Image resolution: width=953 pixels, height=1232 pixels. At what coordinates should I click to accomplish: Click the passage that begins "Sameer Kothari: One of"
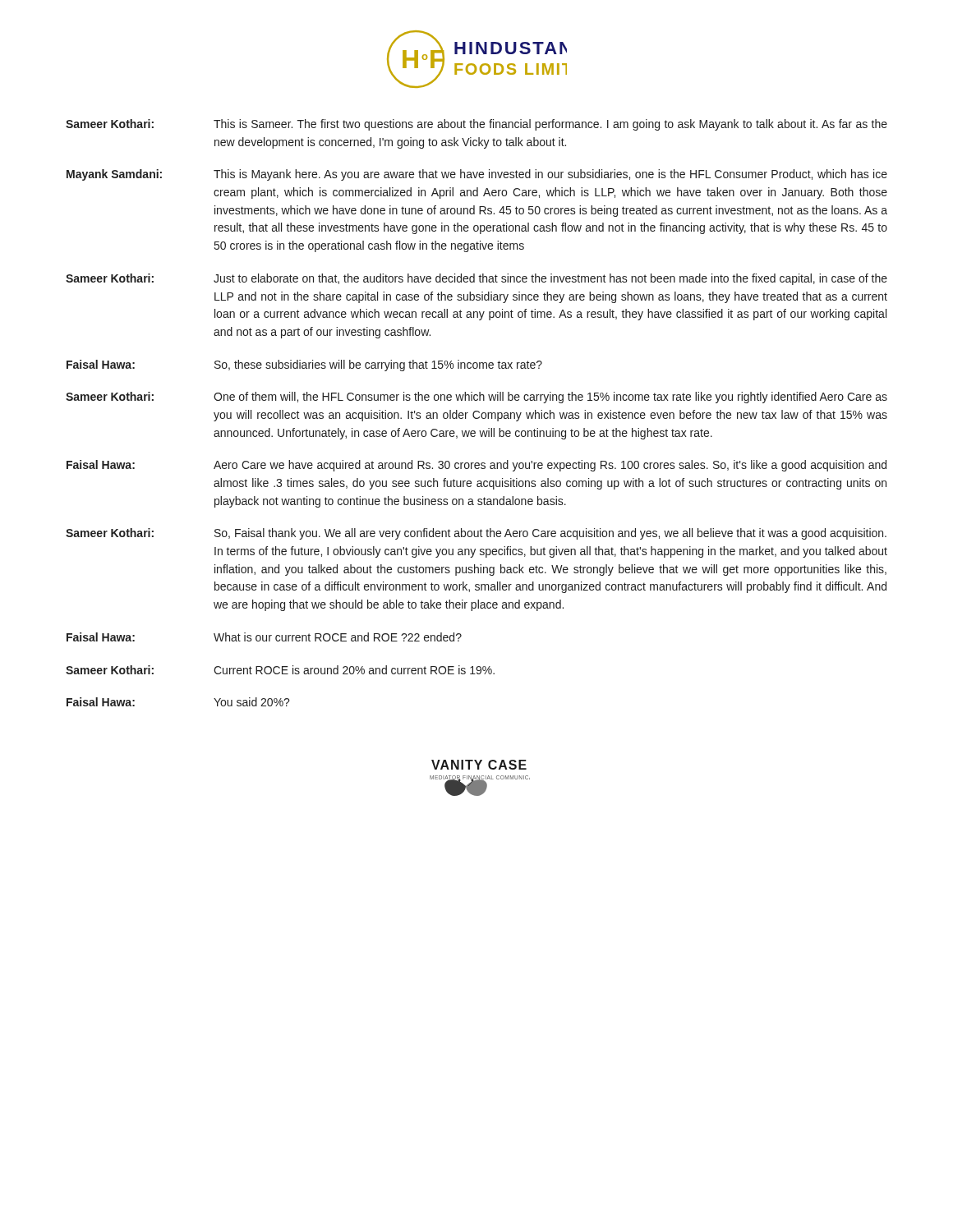coord(476,415)
